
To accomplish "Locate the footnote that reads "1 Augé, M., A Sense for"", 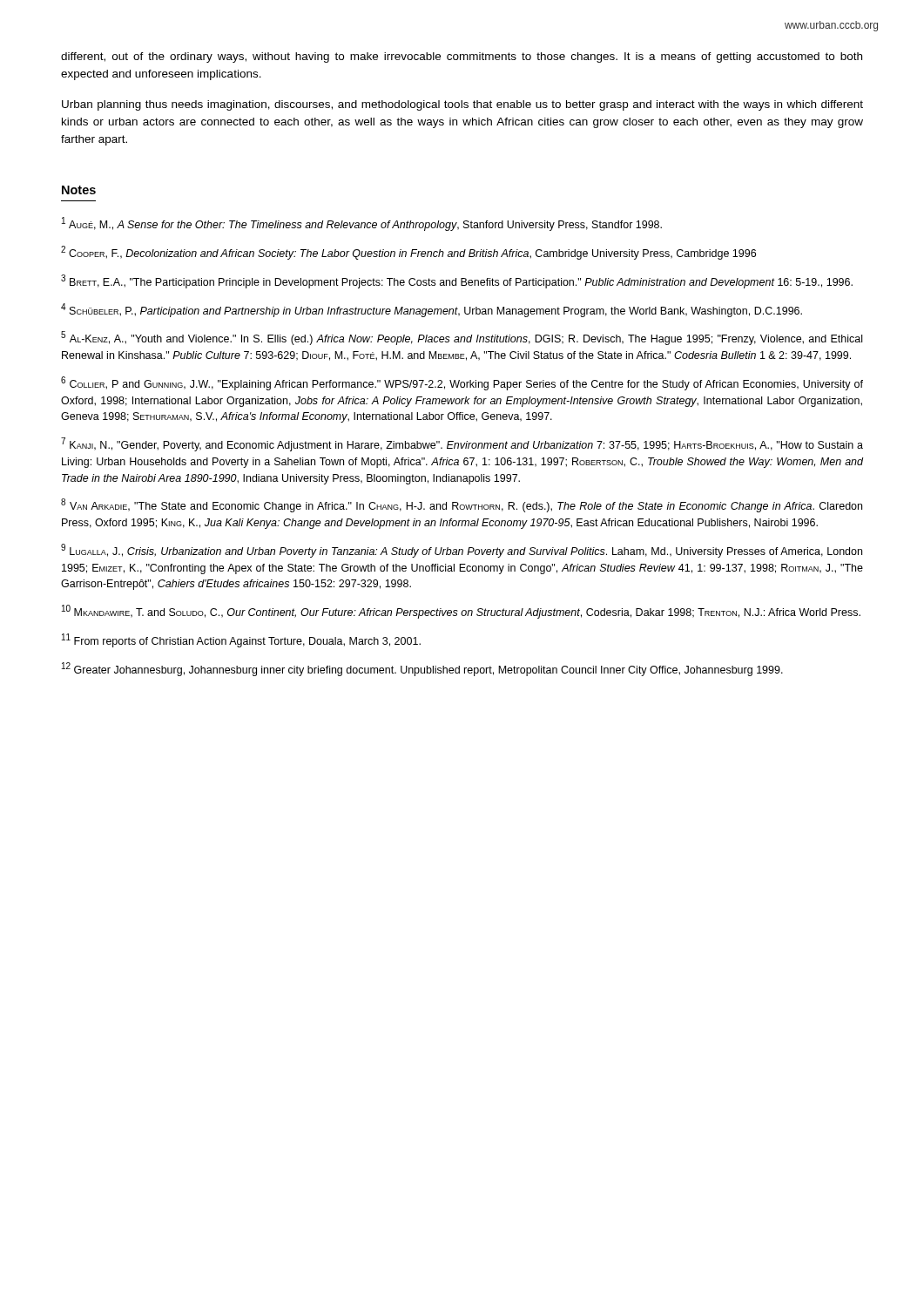I will [362, 224].
